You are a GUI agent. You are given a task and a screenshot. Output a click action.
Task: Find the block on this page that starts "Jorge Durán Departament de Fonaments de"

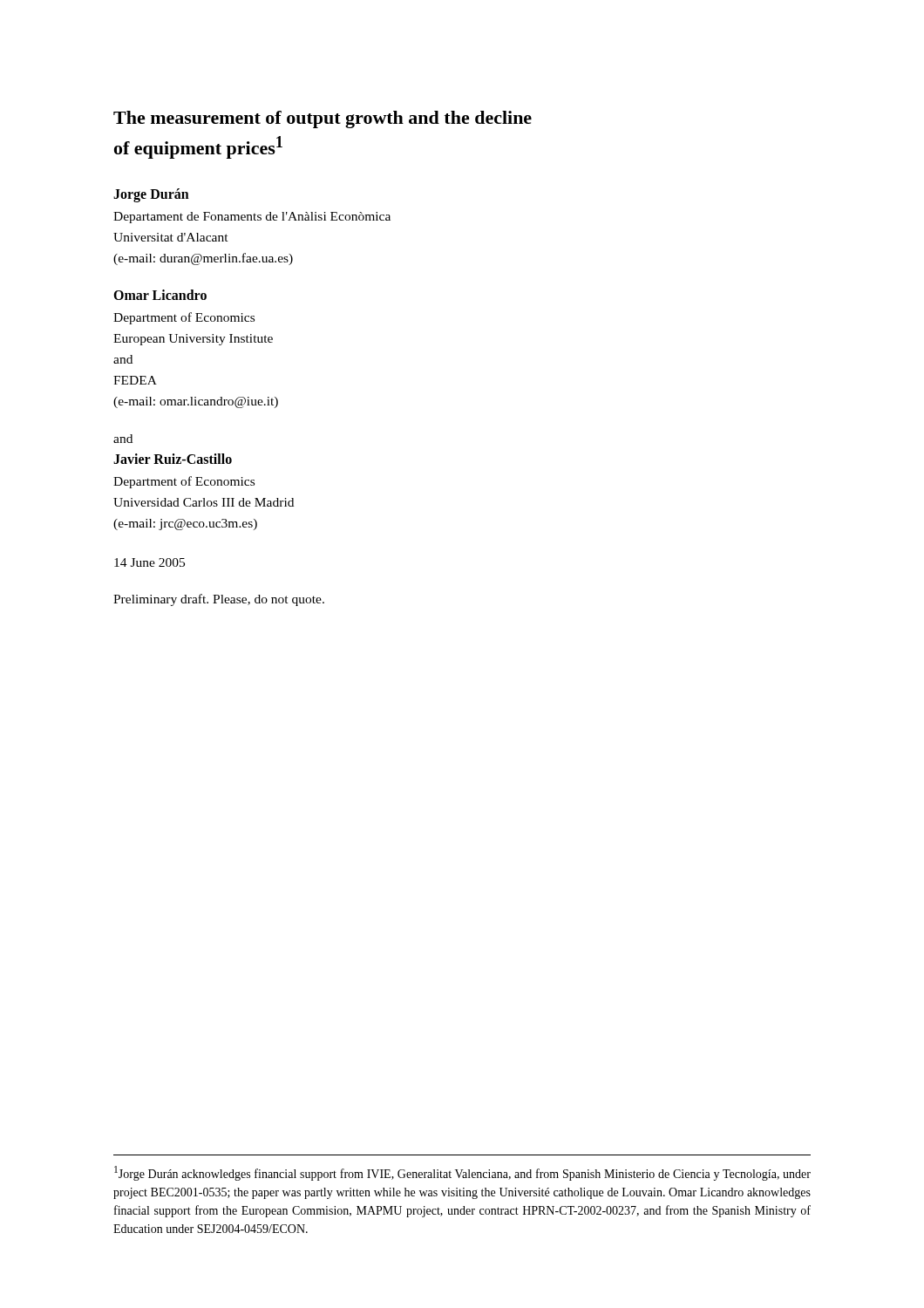pos(151,195)
